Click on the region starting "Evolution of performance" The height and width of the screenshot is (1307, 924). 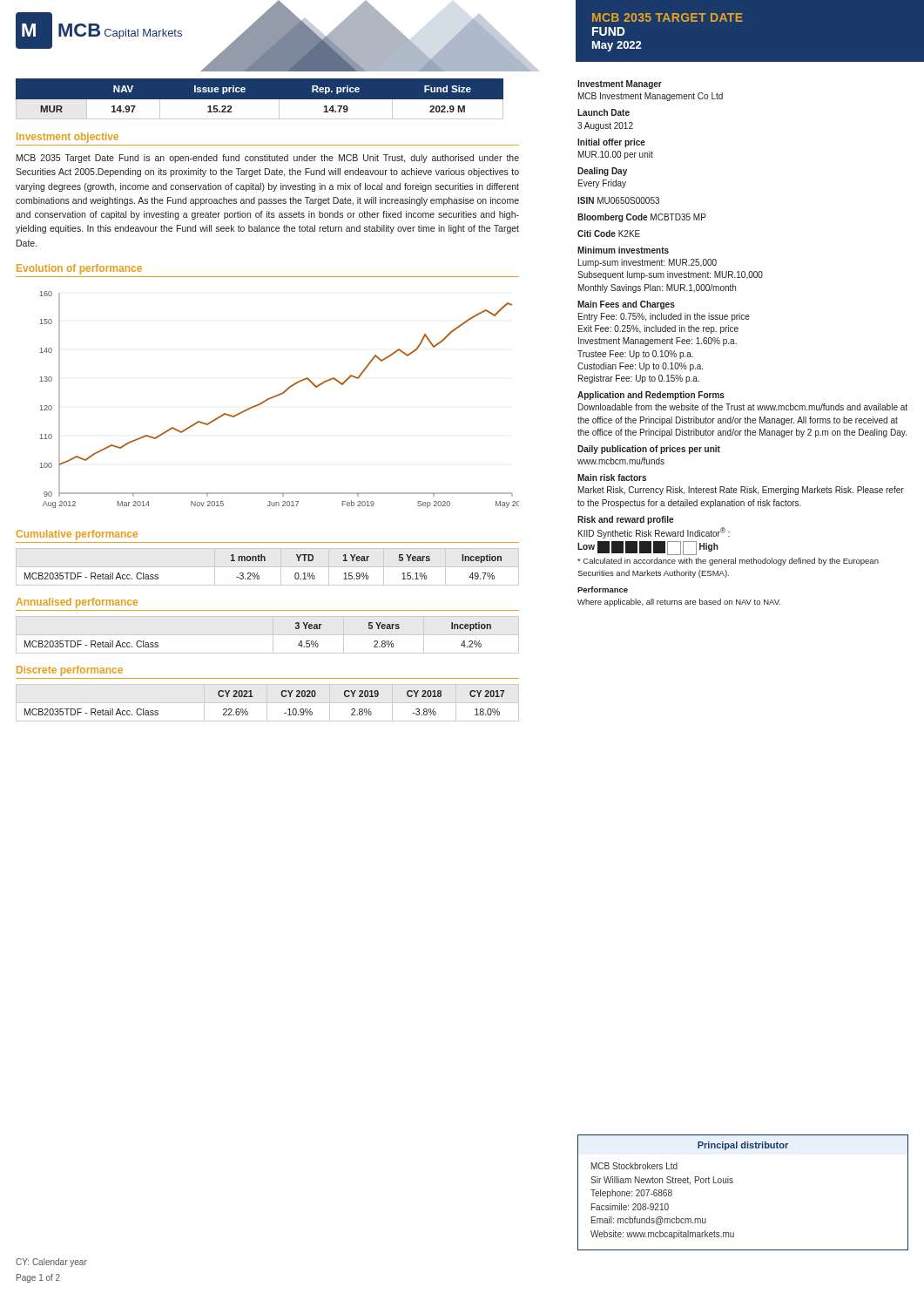[79, 268]
